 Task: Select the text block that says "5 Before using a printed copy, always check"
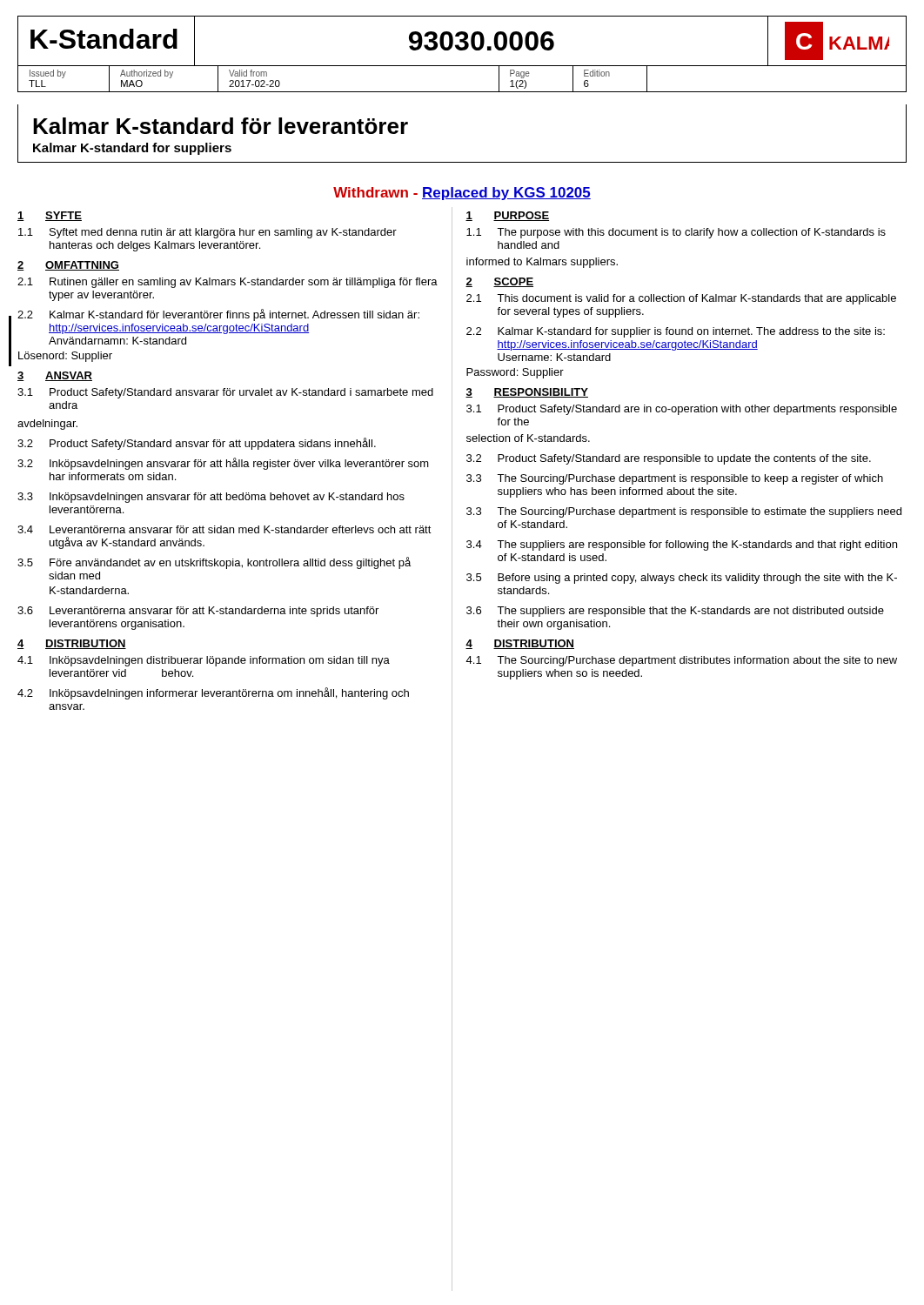686,584
